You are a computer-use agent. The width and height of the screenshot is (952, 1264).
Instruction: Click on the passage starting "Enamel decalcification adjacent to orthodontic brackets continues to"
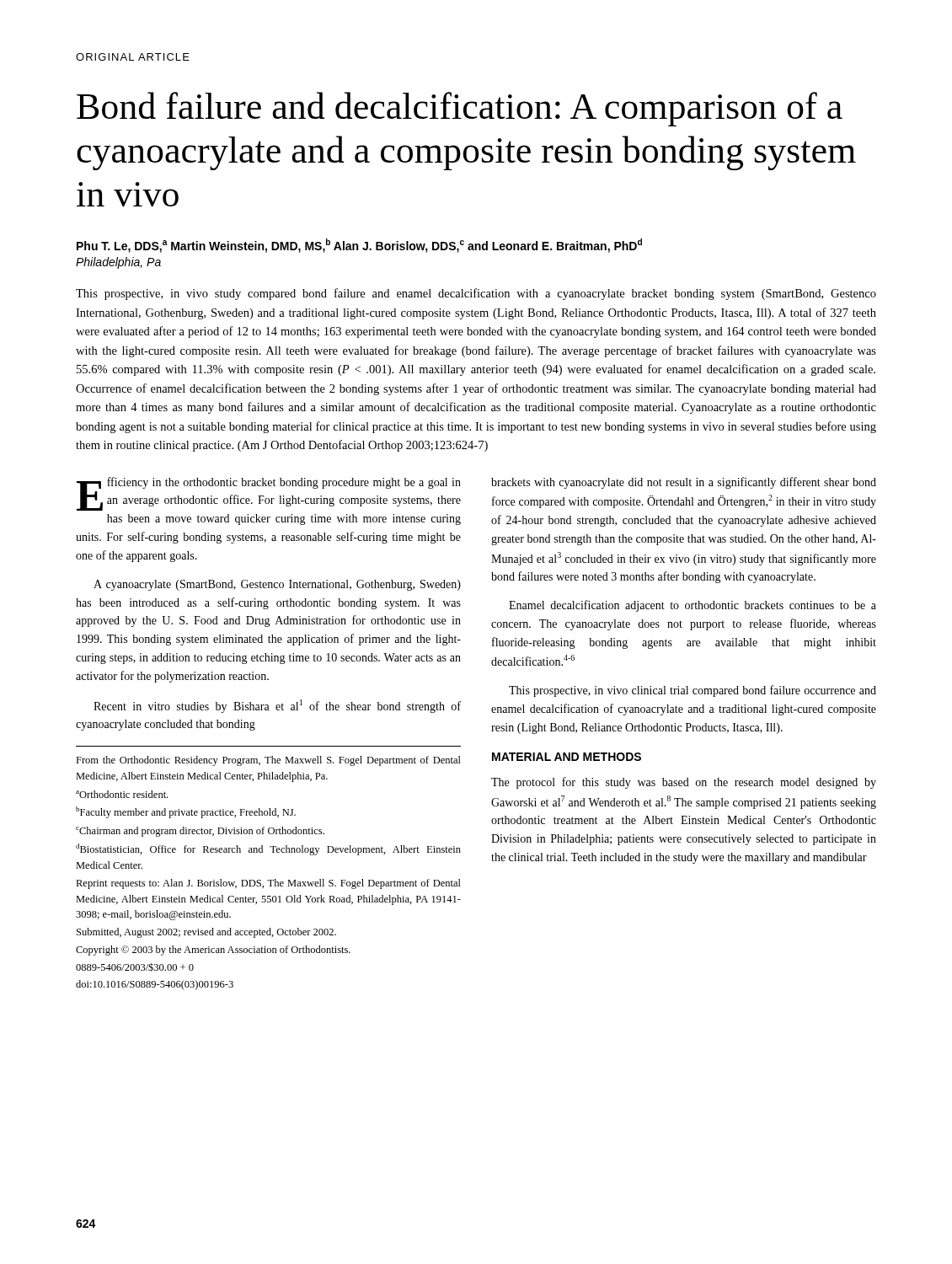[684, 634]
